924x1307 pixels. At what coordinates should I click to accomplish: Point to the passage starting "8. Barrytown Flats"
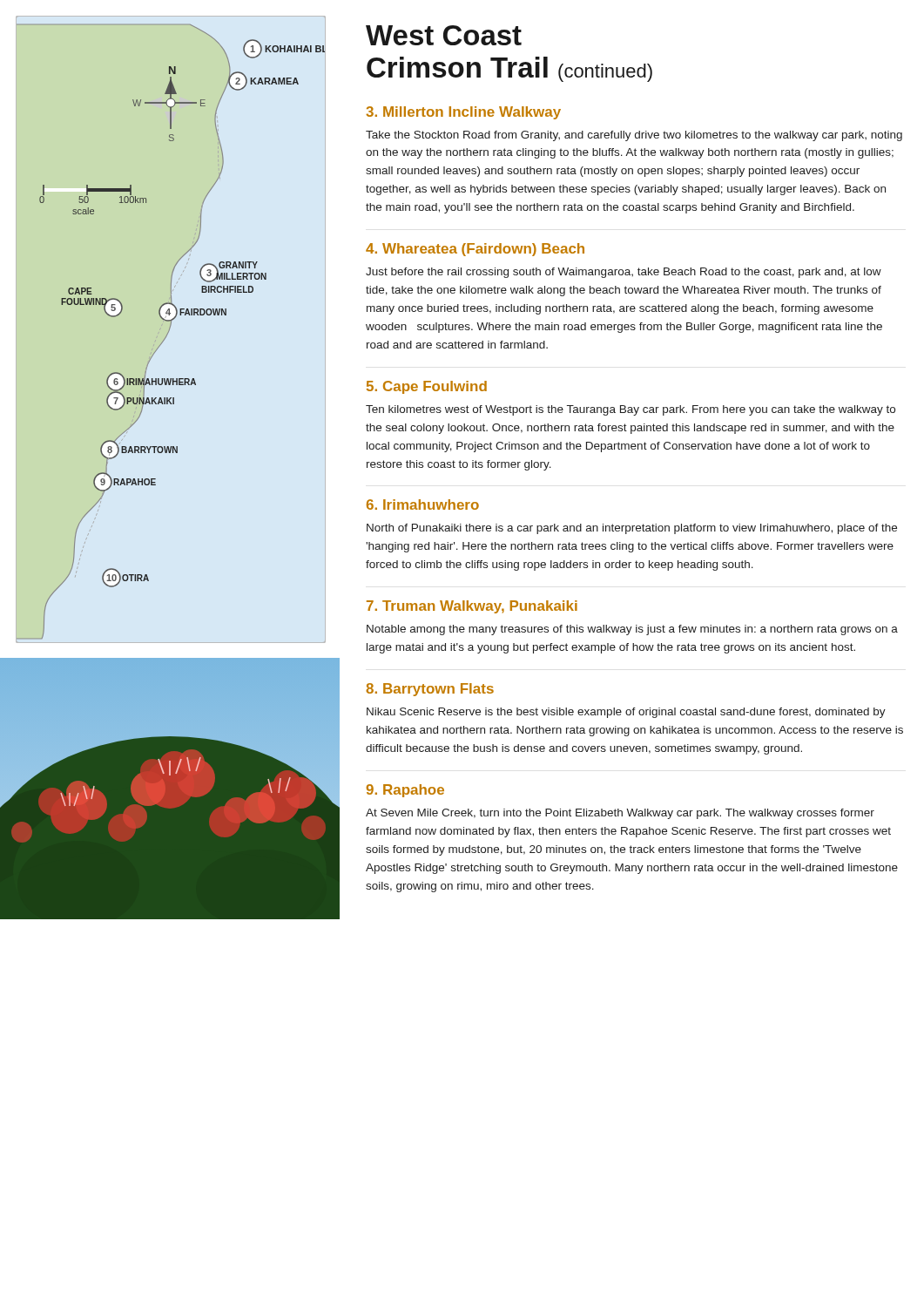[430, 689]
